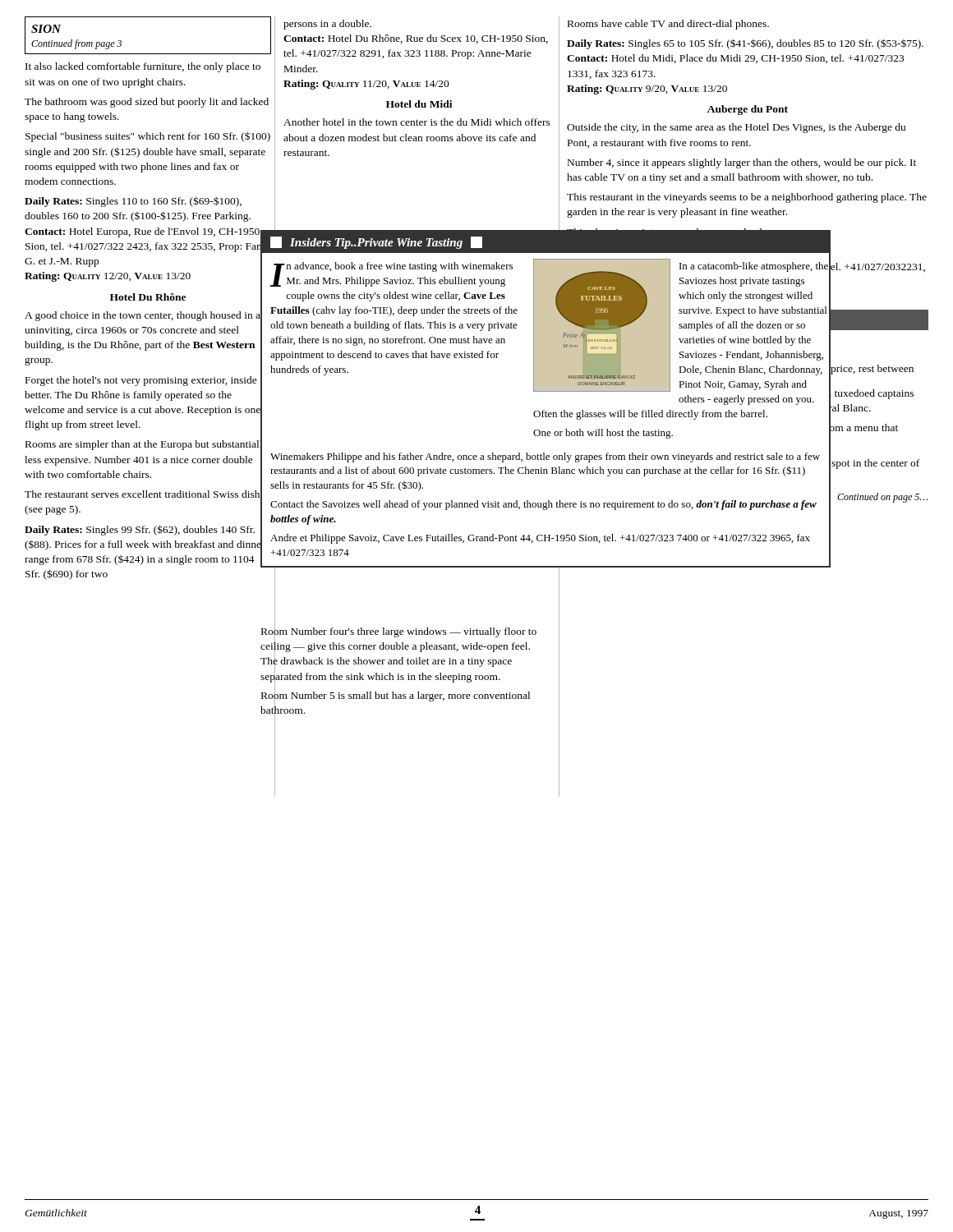This screenshot has height=1232, width=953.
Task: Select the text block with the text "It also lacked comfortable furniture, the only"
Action: [148, 172]
